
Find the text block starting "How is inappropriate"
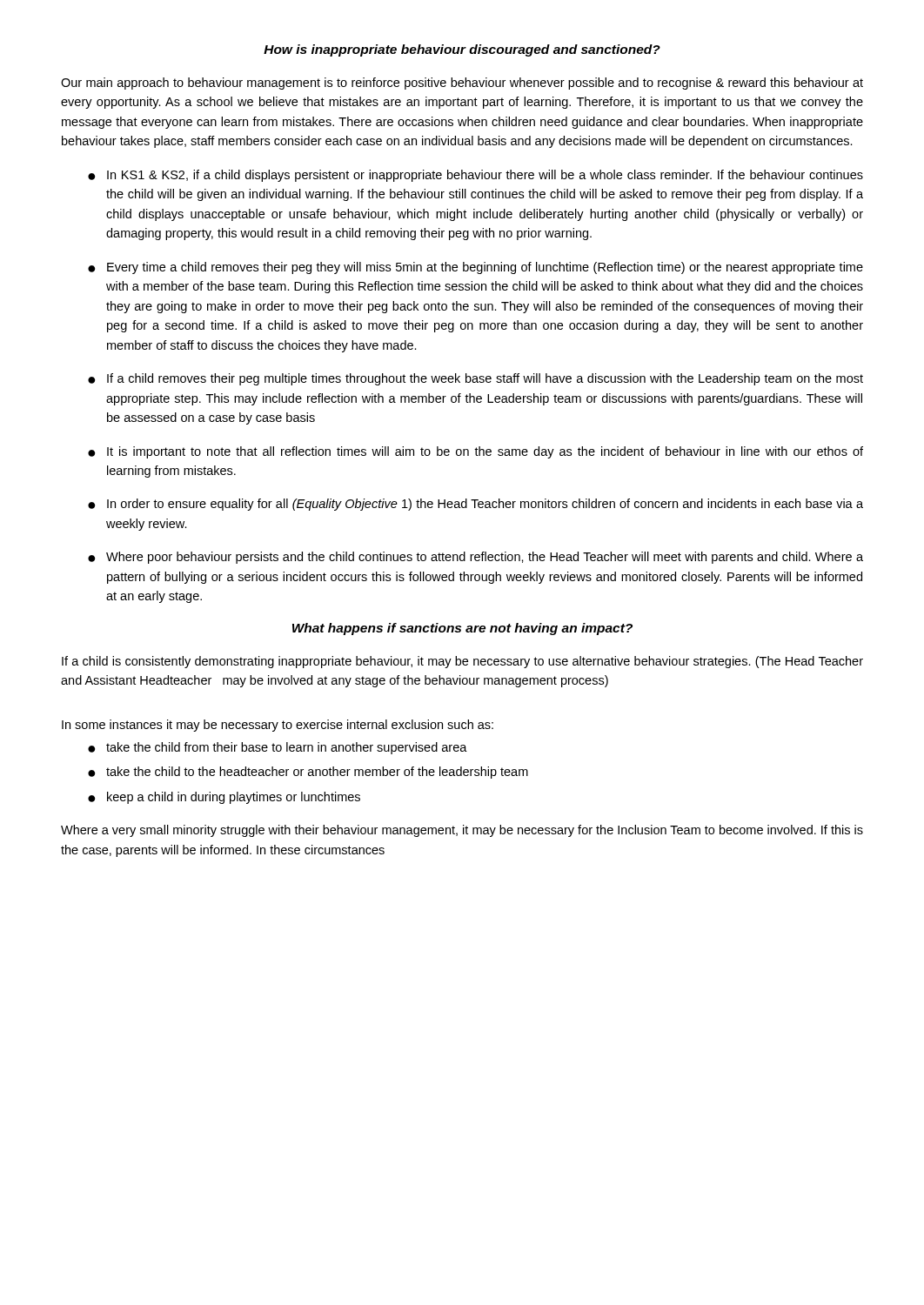click(x=462, y=49)
